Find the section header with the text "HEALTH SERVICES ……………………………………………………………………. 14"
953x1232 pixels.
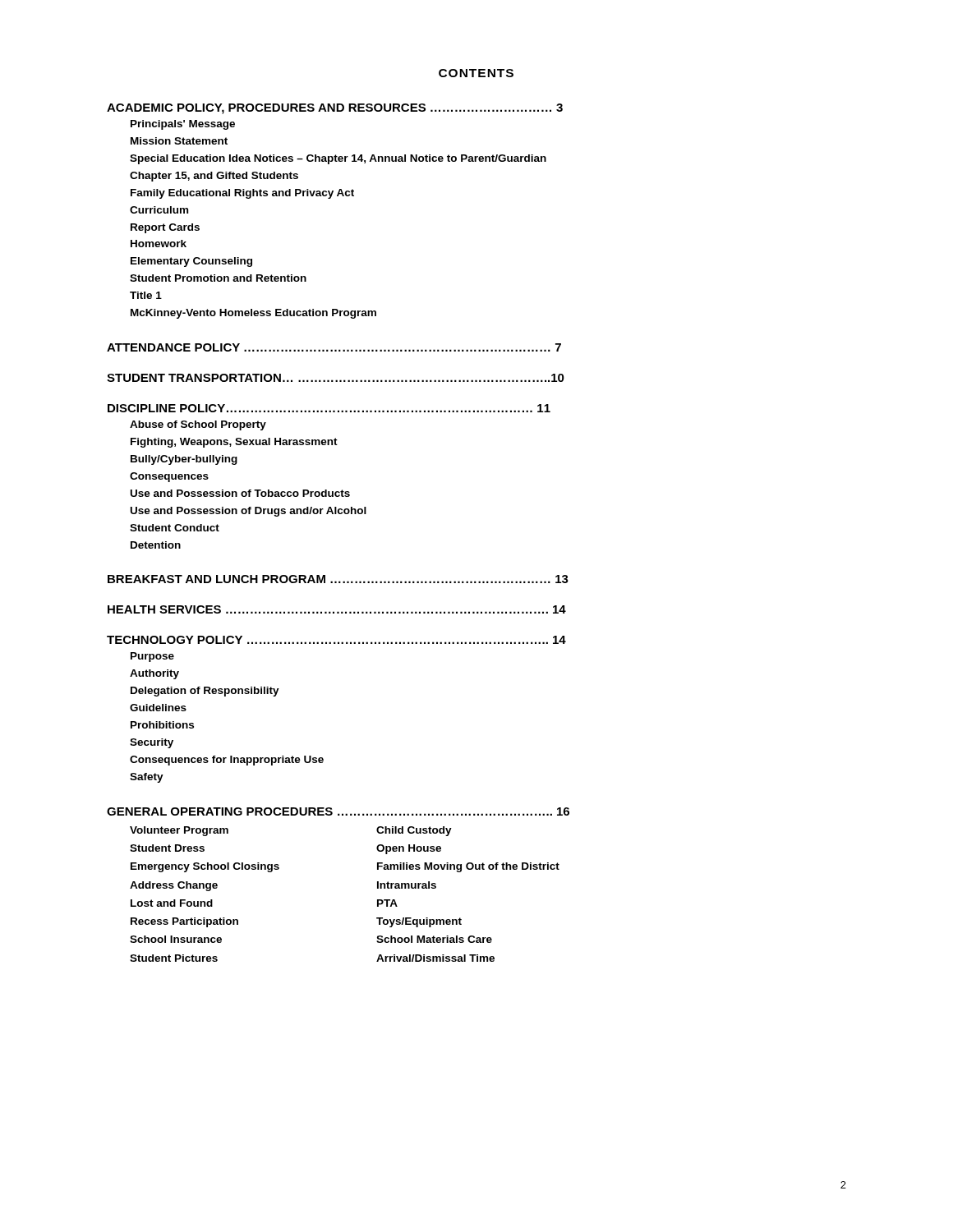point(336,609)
